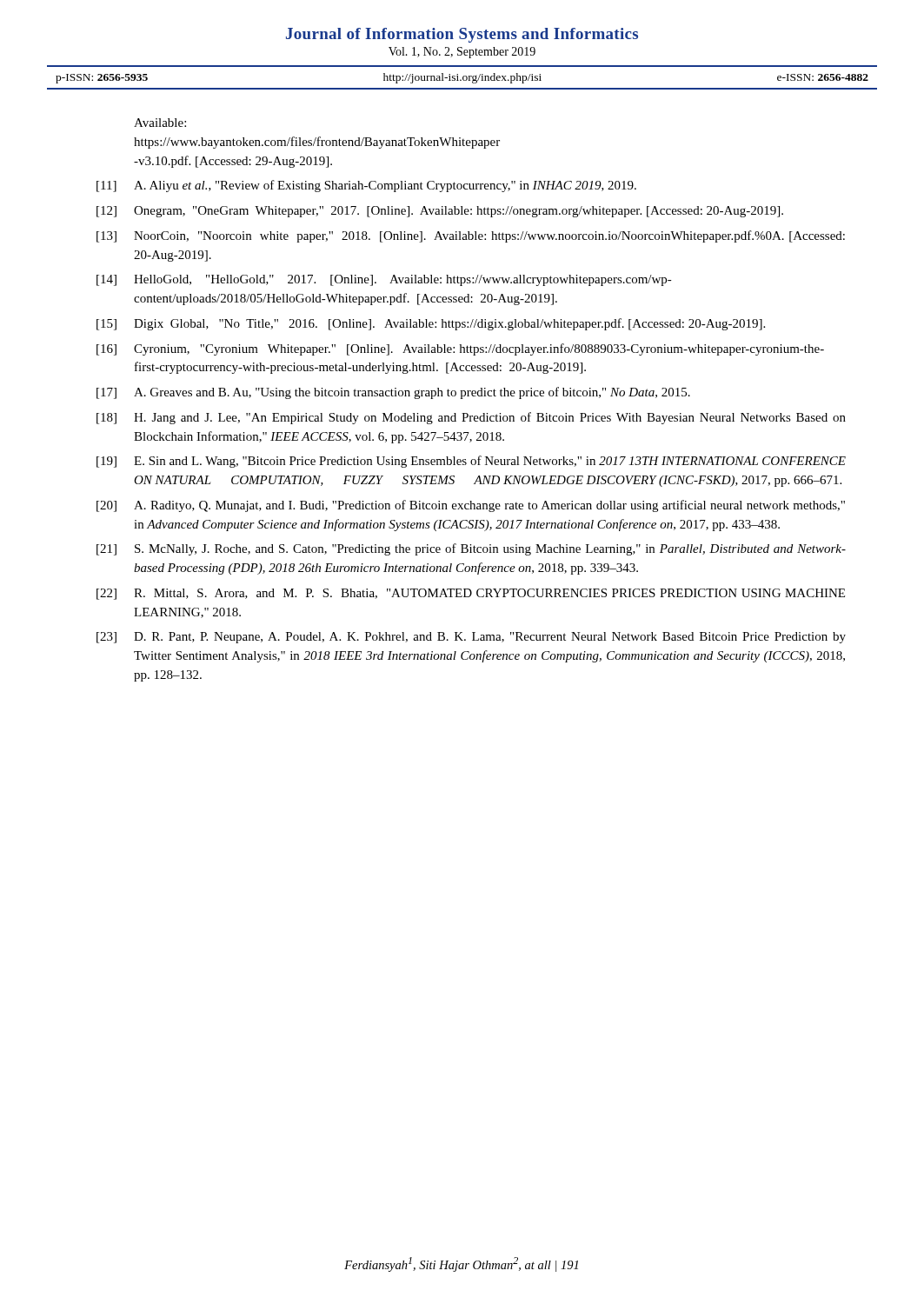Find the text block starting "[16] Cyronium, "Cyronium Whitepaper." [Online]. Available: https://docplayer.info/80889033-Cyronium-whitepaper-cyronium-the-first-cryptocurrency-with-precious-metal-underlying.html."
The width and height of the screenshot is (924, 1304).
(x=471, y=358)
